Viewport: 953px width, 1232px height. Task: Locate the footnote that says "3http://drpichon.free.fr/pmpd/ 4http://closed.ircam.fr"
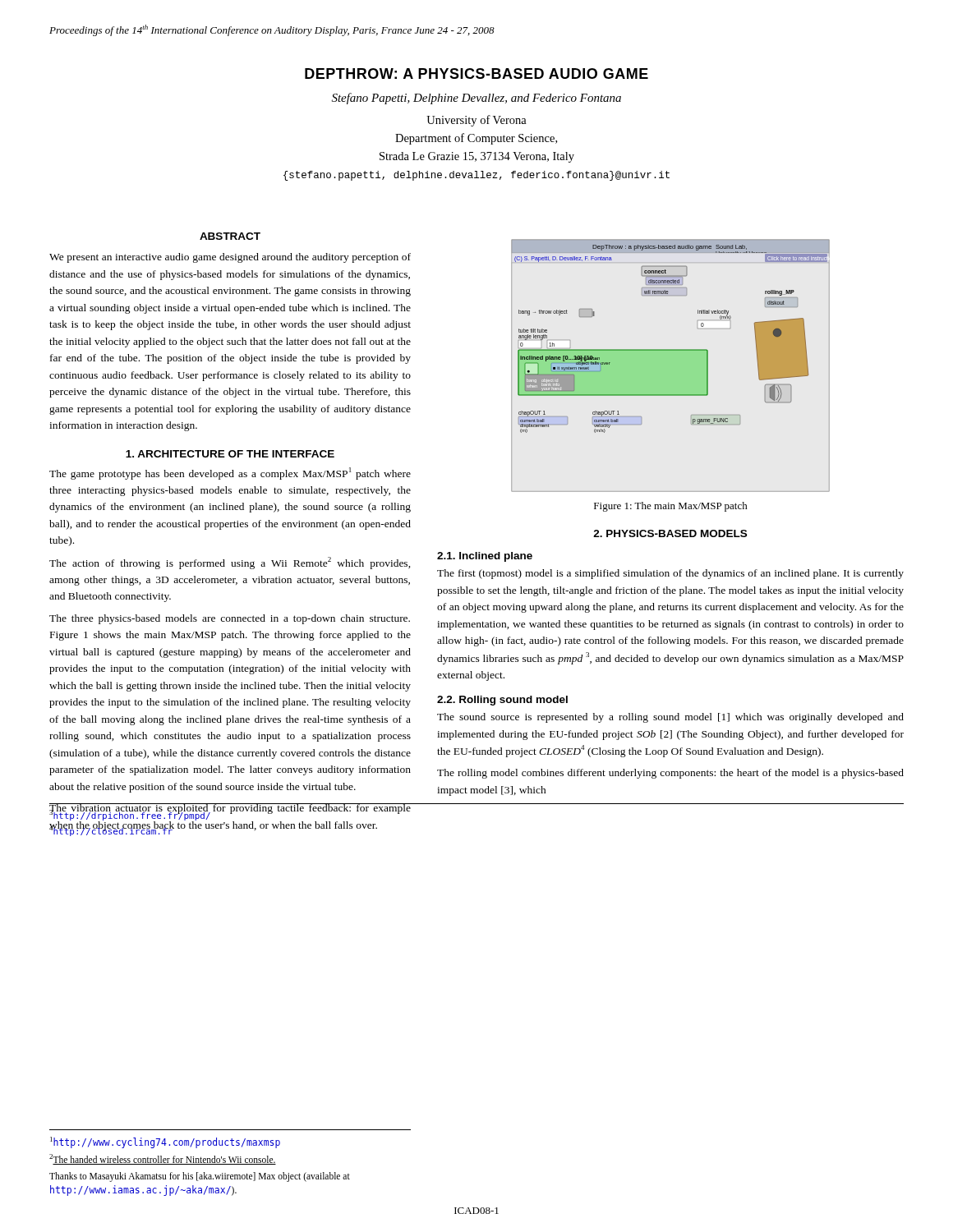(130, 823)
